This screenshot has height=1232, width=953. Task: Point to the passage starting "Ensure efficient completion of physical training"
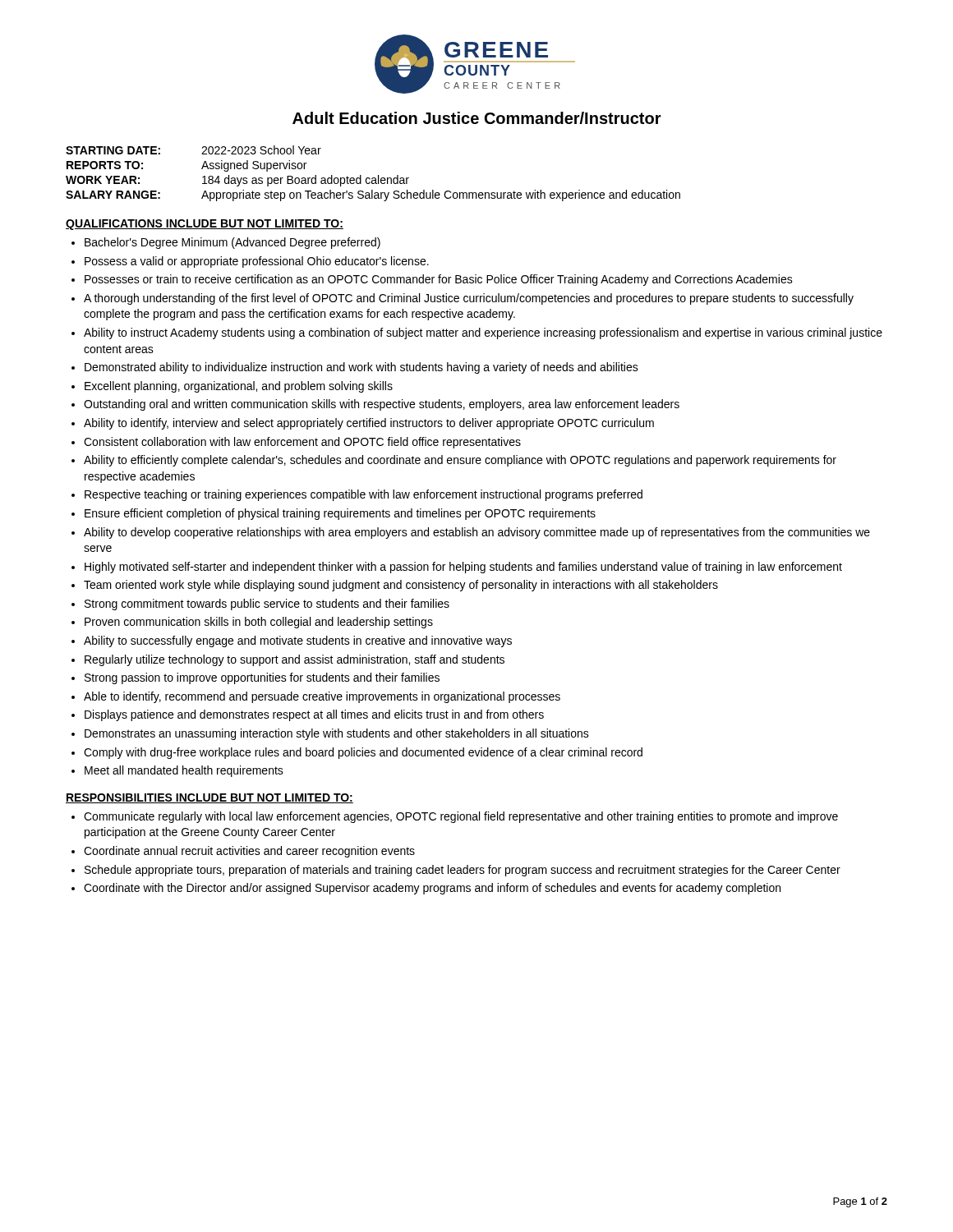[x=340, y=513]
